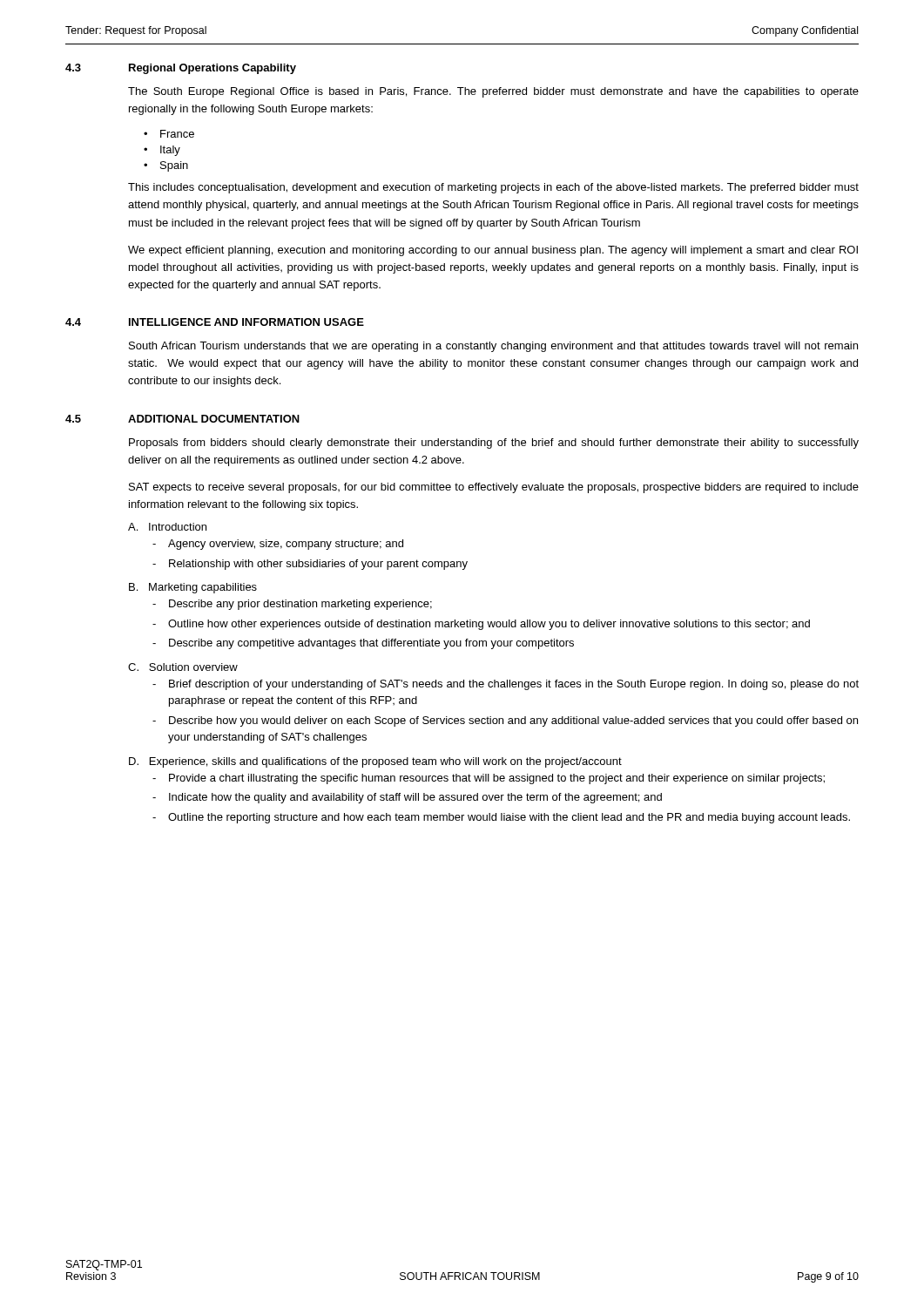Select the text starting "INTELLIGENCE AND INFORMATION"

pyautogui.click(x=246, y=322)
